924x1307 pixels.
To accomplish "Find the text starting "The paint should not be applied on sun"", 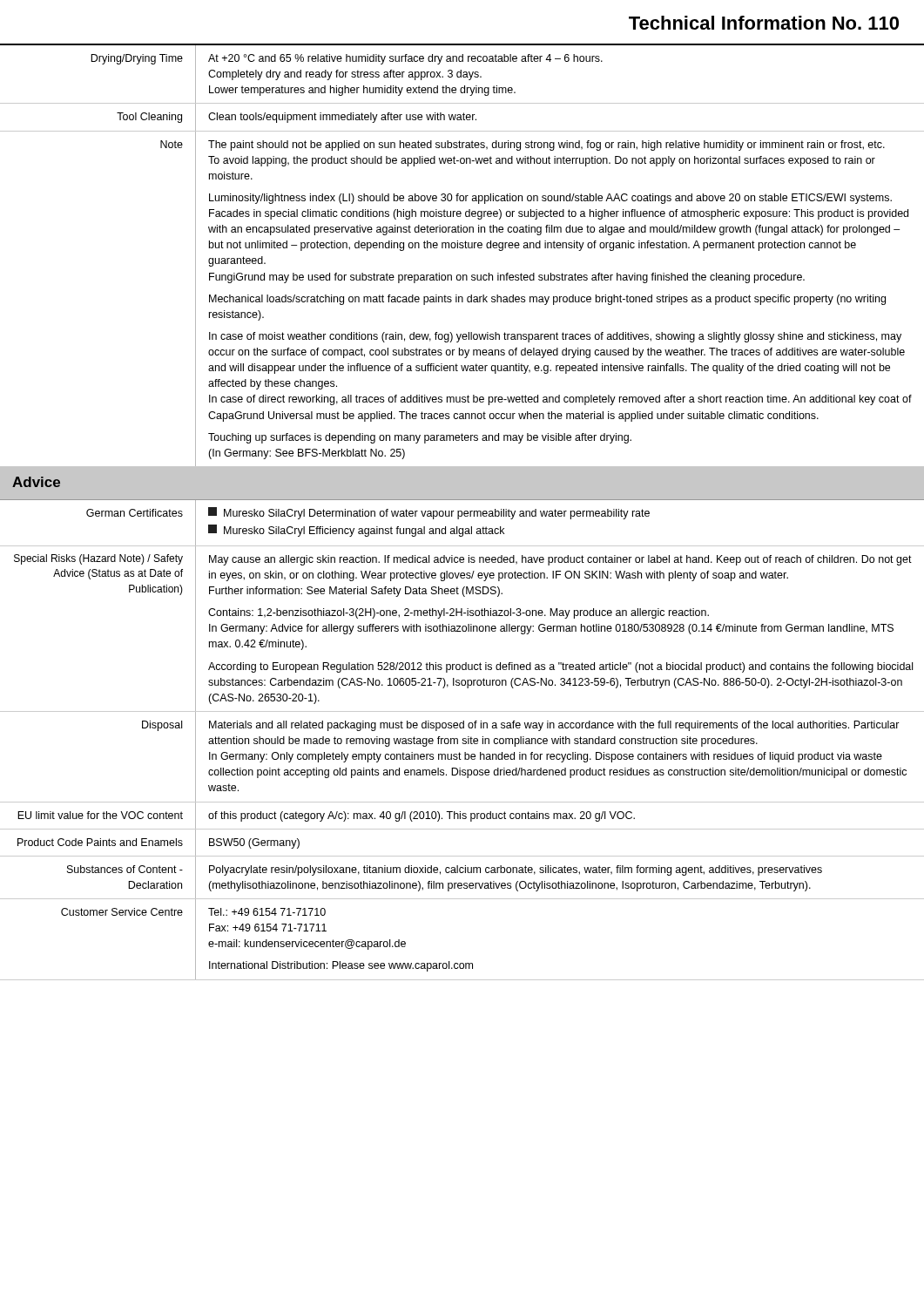I will (x=562, y=299).
